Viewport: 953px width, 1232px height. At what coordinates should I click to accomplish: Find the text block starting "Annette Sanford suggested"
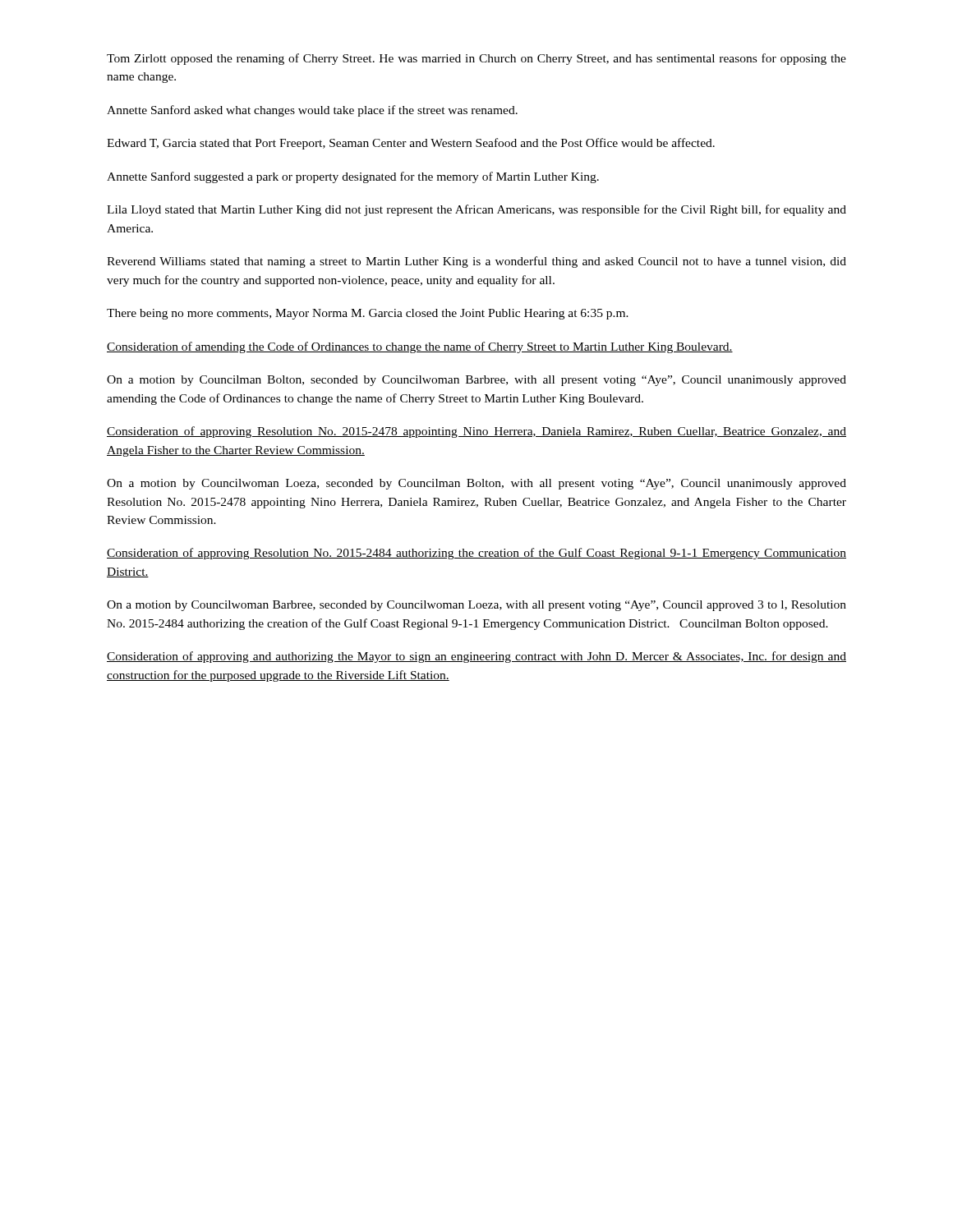pyautogui.click(x=353, y=176)
